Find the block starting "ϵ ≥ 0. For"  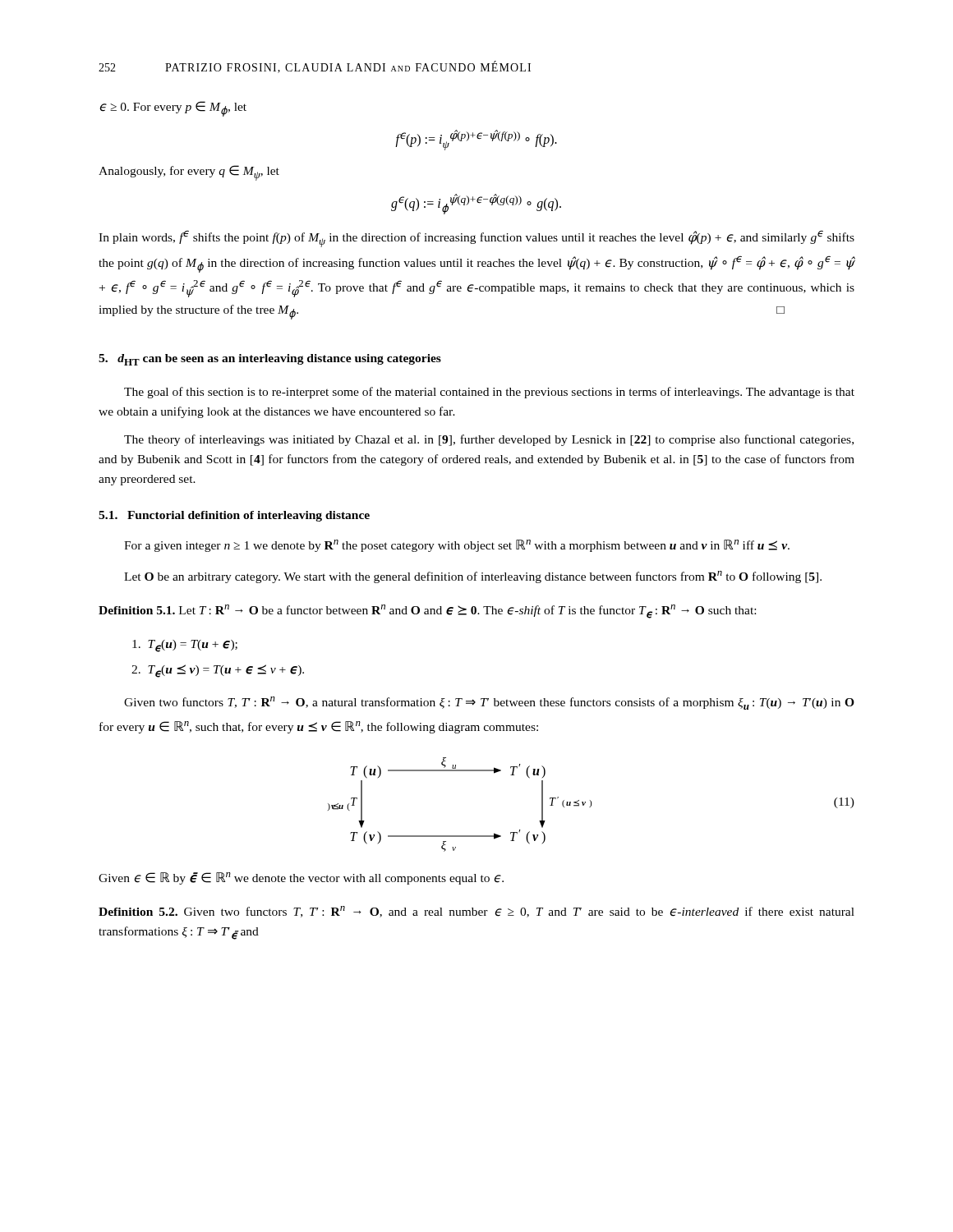coord(173,109)
